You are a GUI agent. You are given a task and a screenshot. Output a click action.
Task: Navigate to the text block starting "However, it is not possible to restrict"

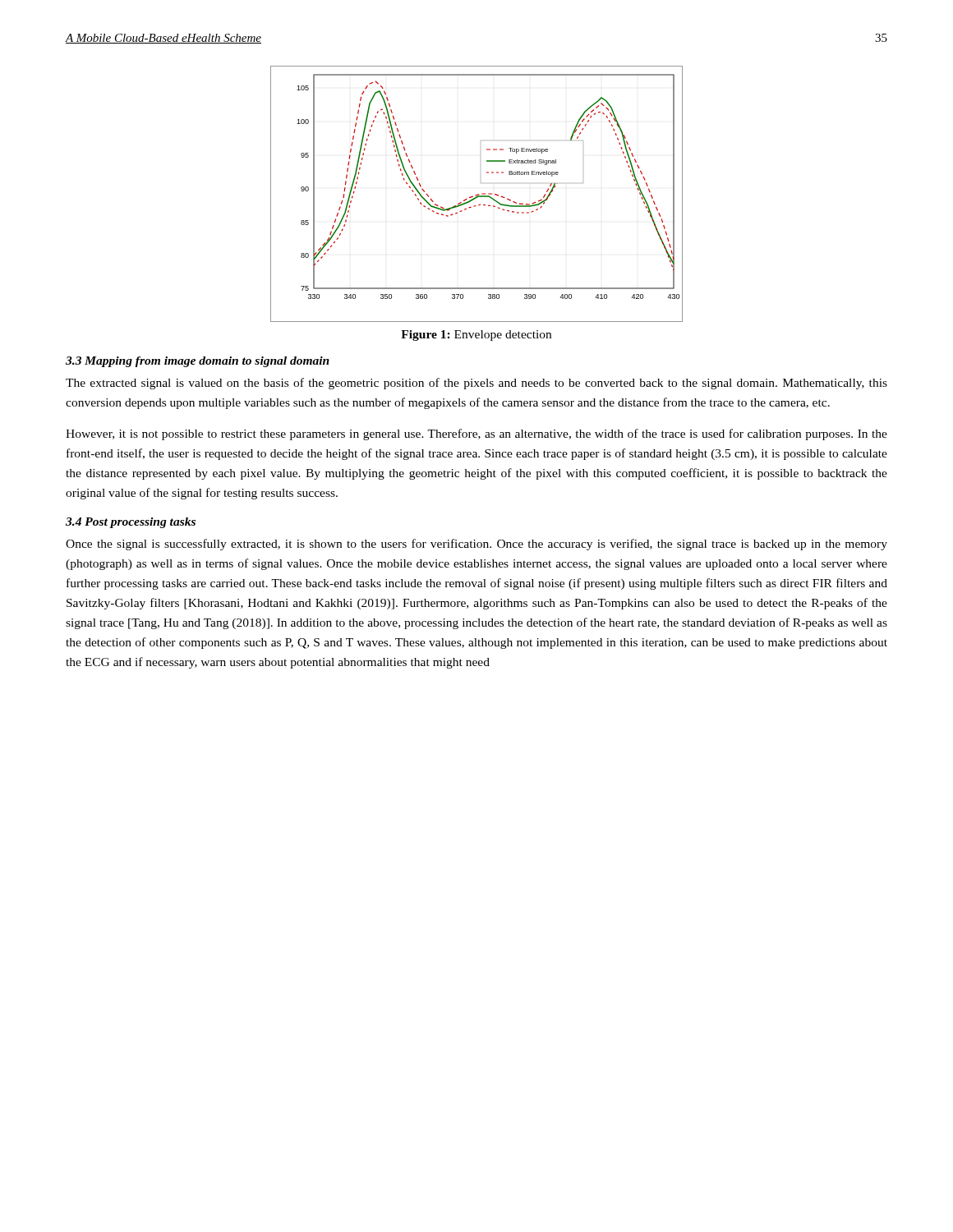pyautogui.click(x=476, y=463)
